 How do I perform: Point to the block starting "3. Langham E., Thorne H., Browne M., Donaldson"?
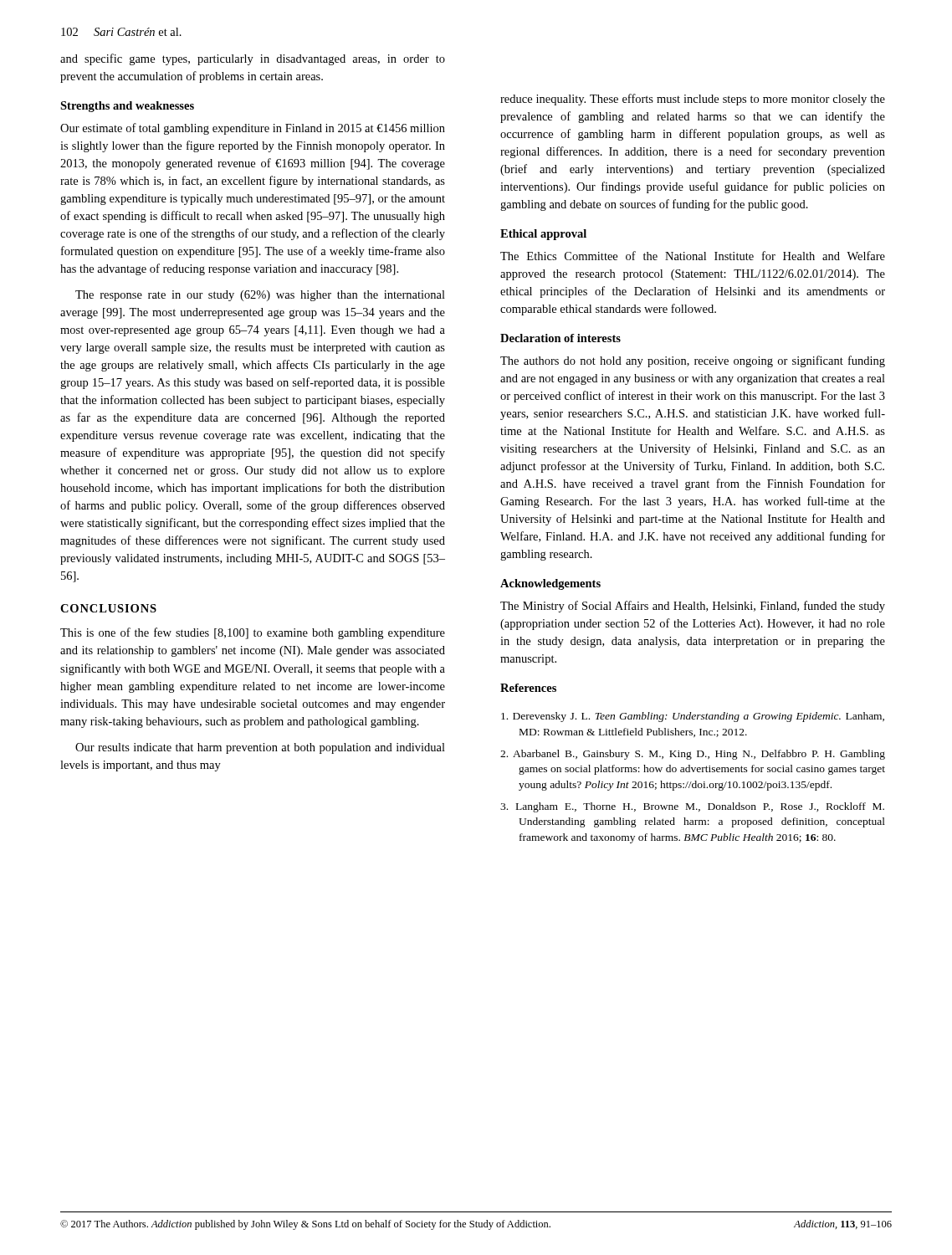pos(693,822)
